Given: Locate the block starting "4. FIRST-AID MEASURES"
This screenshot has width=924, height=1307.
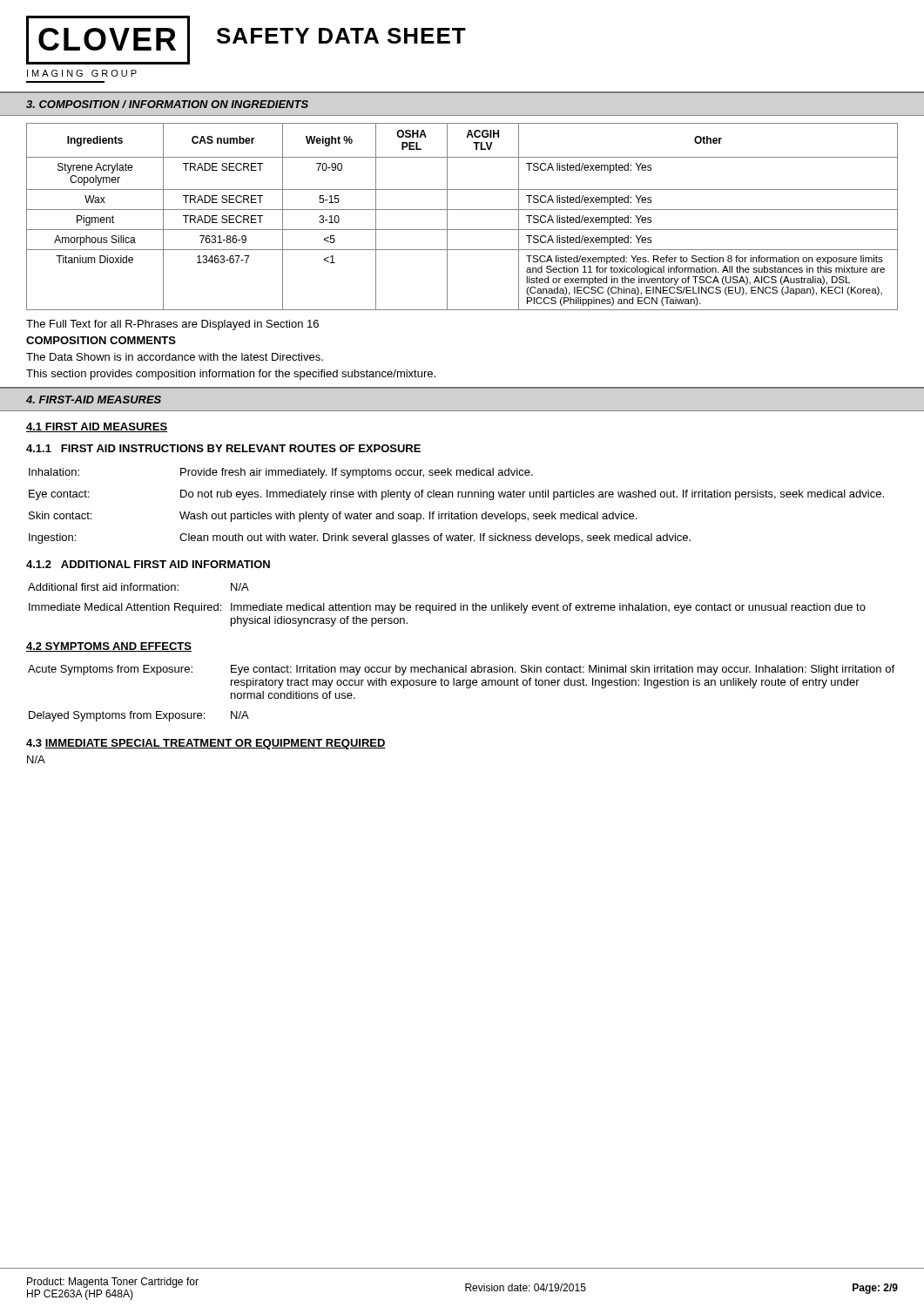Looking at the screenshot, I should (x=94, y=400).
